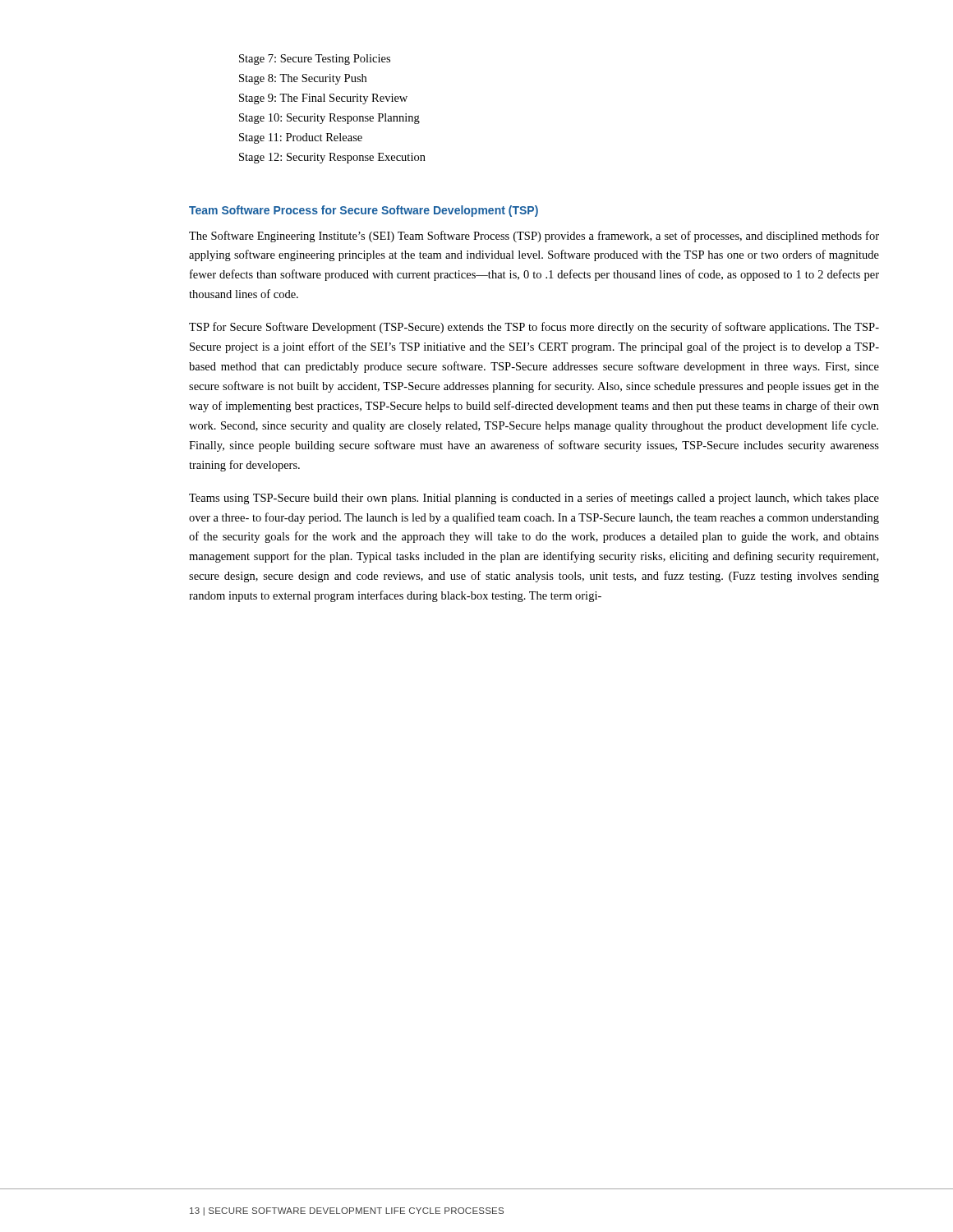This screenshot has width=953, height=1232.
Task: Locate the block of text that opens with "Stage 7: Secure"
Action: point(314,58)
